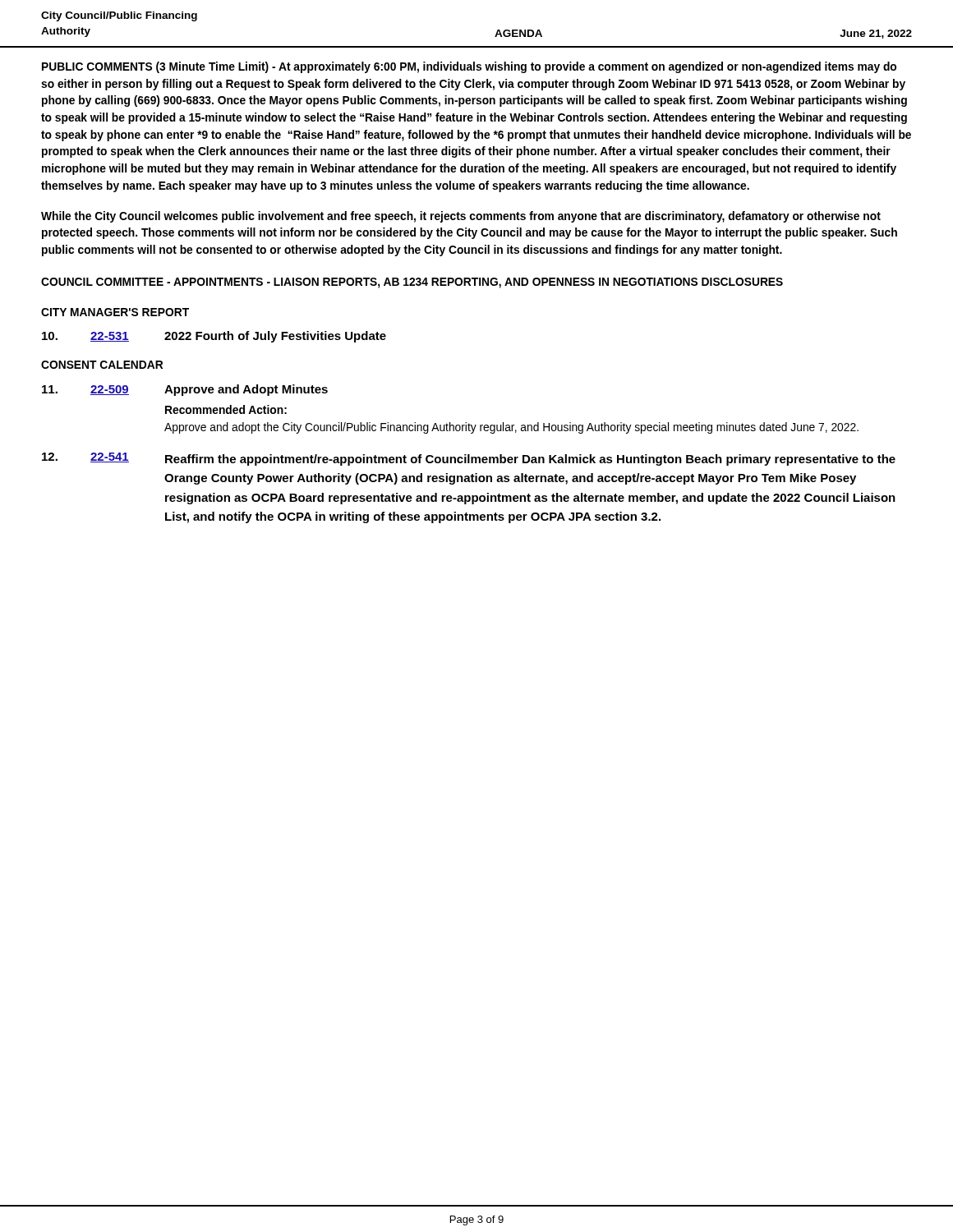This screenshot has height=1232, width=953.
Task: Find the block on this page that starts "PUBLIC COMMENTS (3 Minute Time Limit) -"
Action: (476, 126)
